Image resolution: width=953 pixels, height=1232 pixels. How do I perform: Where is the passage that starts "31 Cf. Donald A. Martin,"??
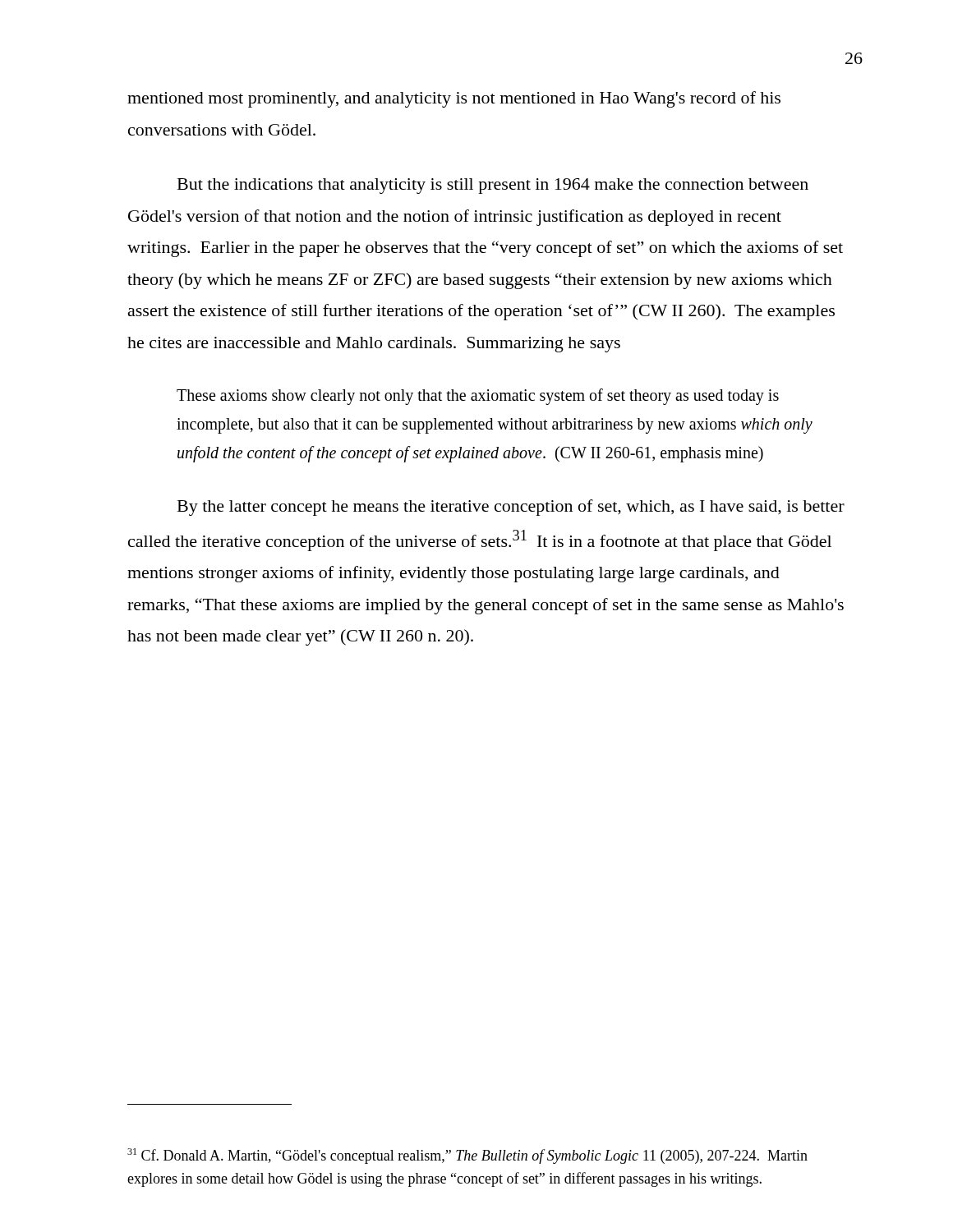click(x=467, y=1166)
